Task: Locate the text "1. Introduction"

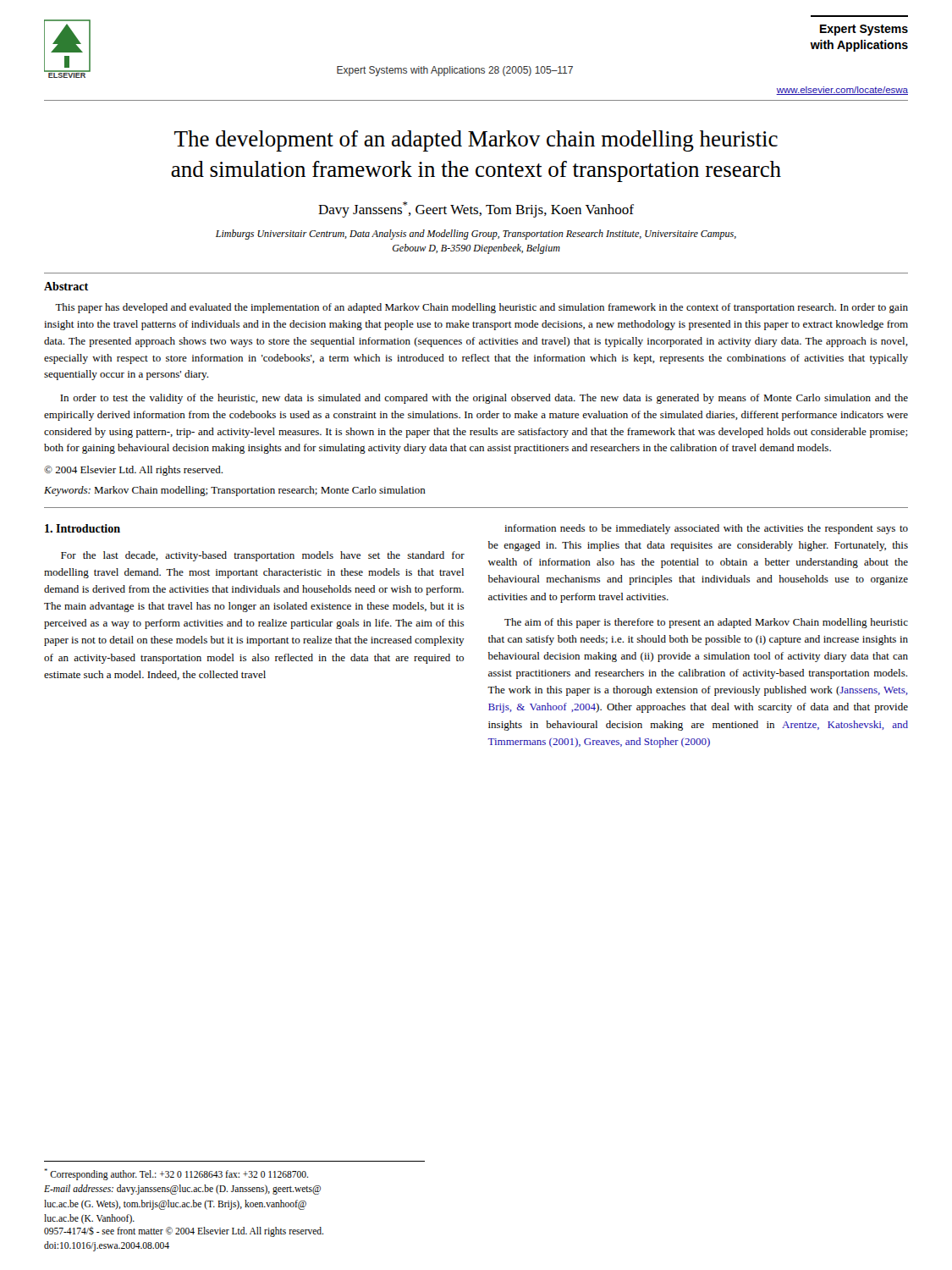Action: pyautogui.click(x=82, y=529)
